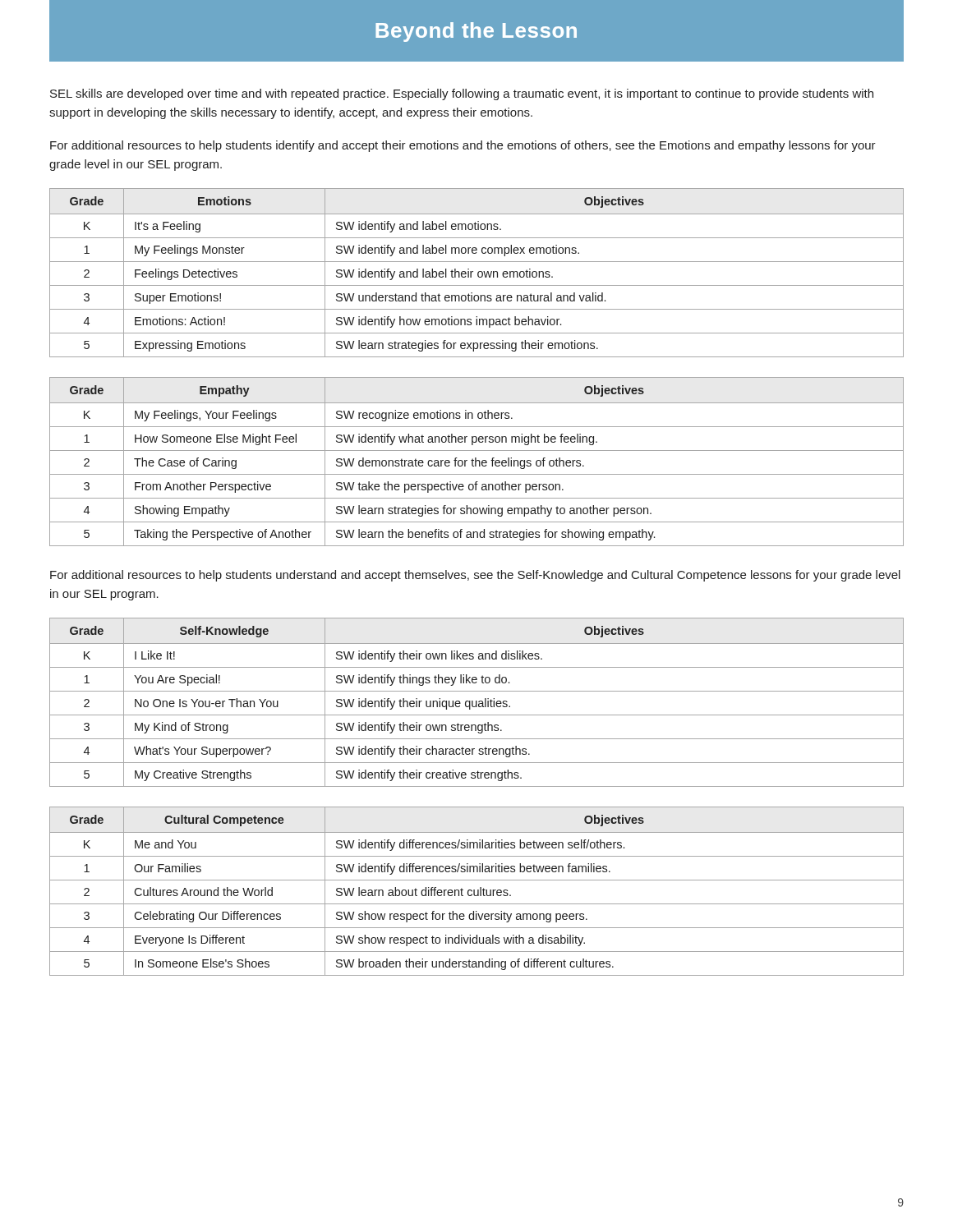Find the block on this page that starts "SEL skills are developed over time and with"
This screenshot has height=1232, width=953.
tap(462, 102)
